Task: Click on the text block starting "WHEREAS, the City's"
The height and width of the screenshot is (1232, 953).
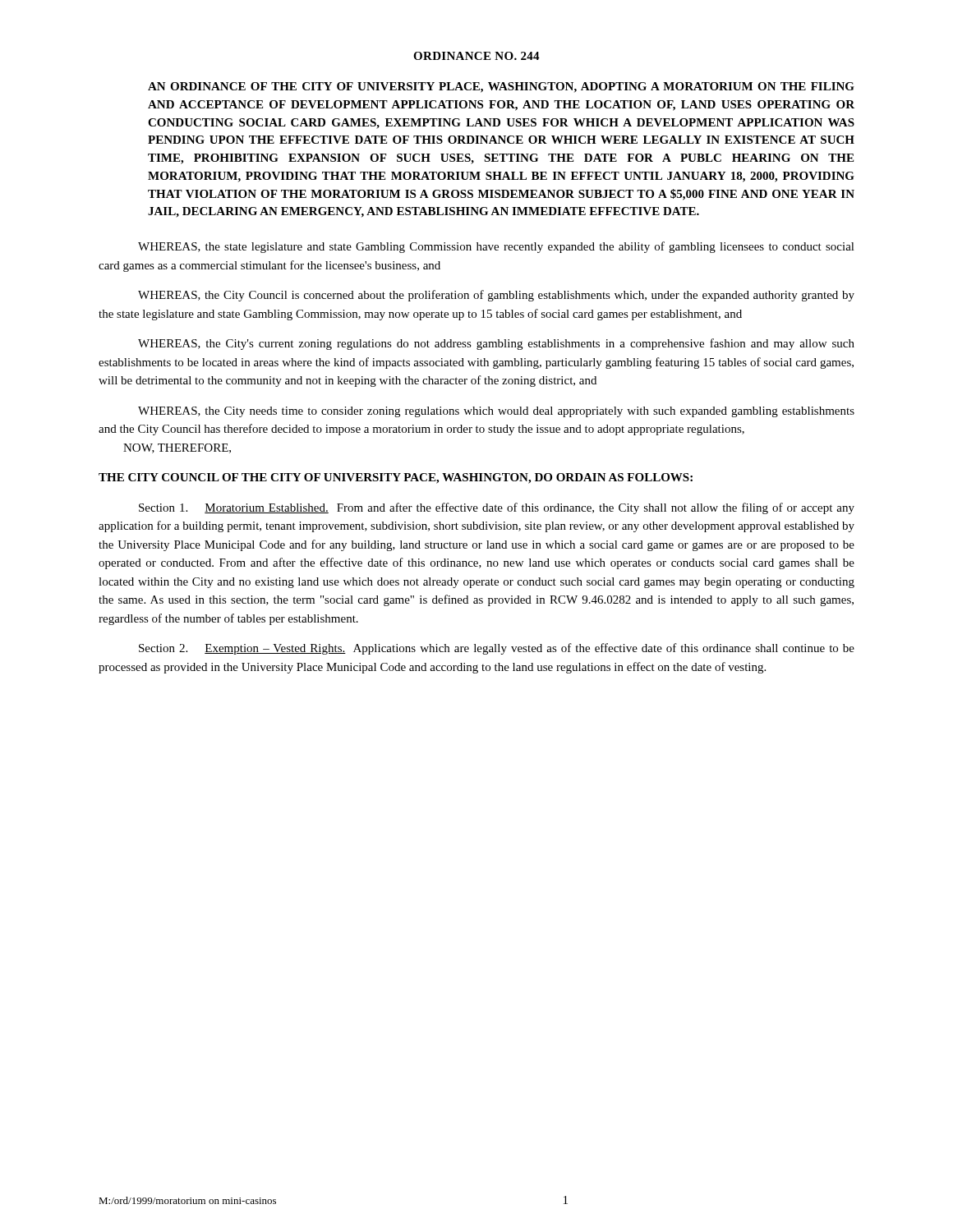Action: pos(476,362)
